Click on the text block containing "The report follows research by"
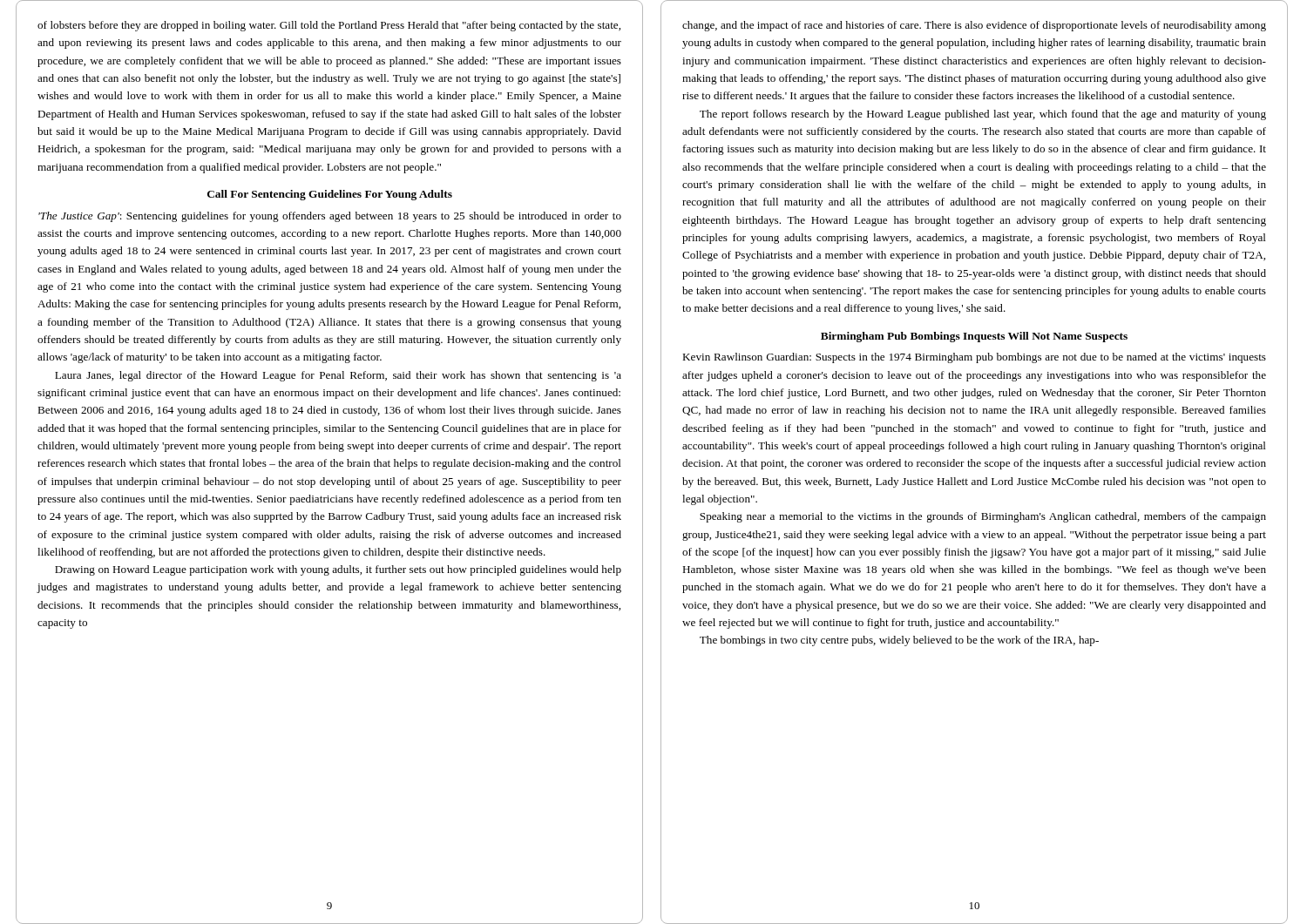 [x=974, y=211]
